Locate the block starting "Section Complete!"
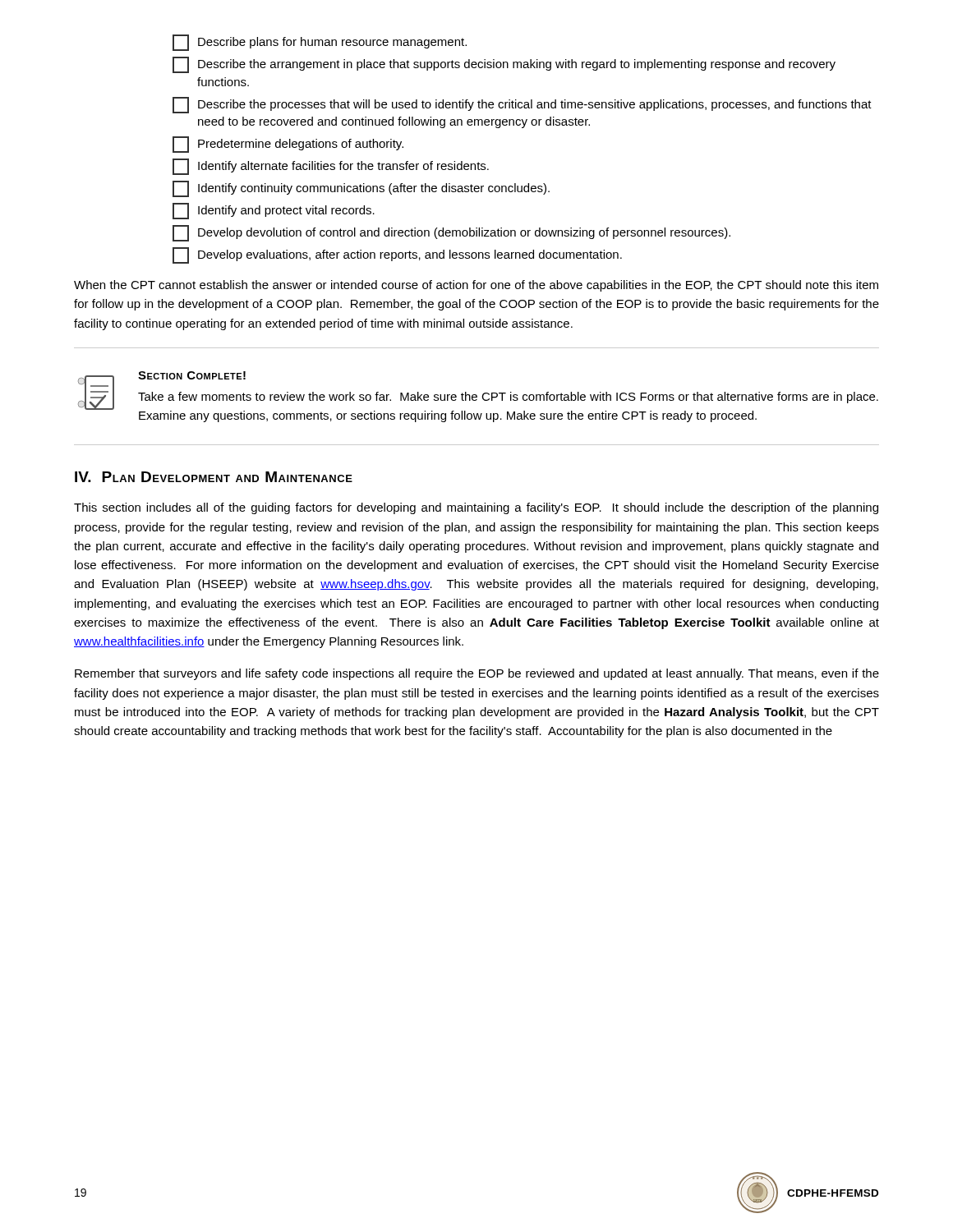 [192, 375]
